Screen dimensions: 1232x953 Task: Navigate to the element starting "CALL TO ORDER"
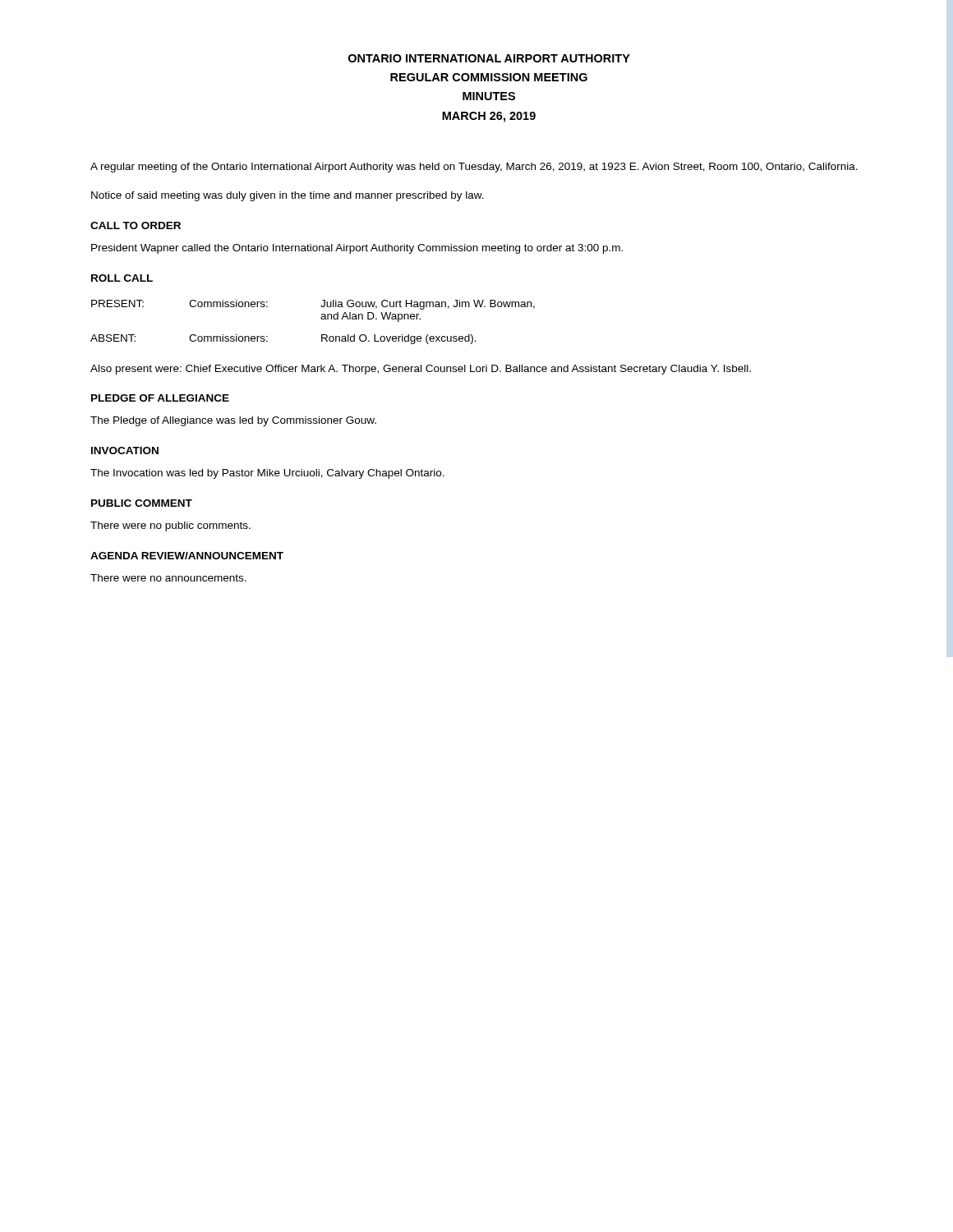pos(136,225)
